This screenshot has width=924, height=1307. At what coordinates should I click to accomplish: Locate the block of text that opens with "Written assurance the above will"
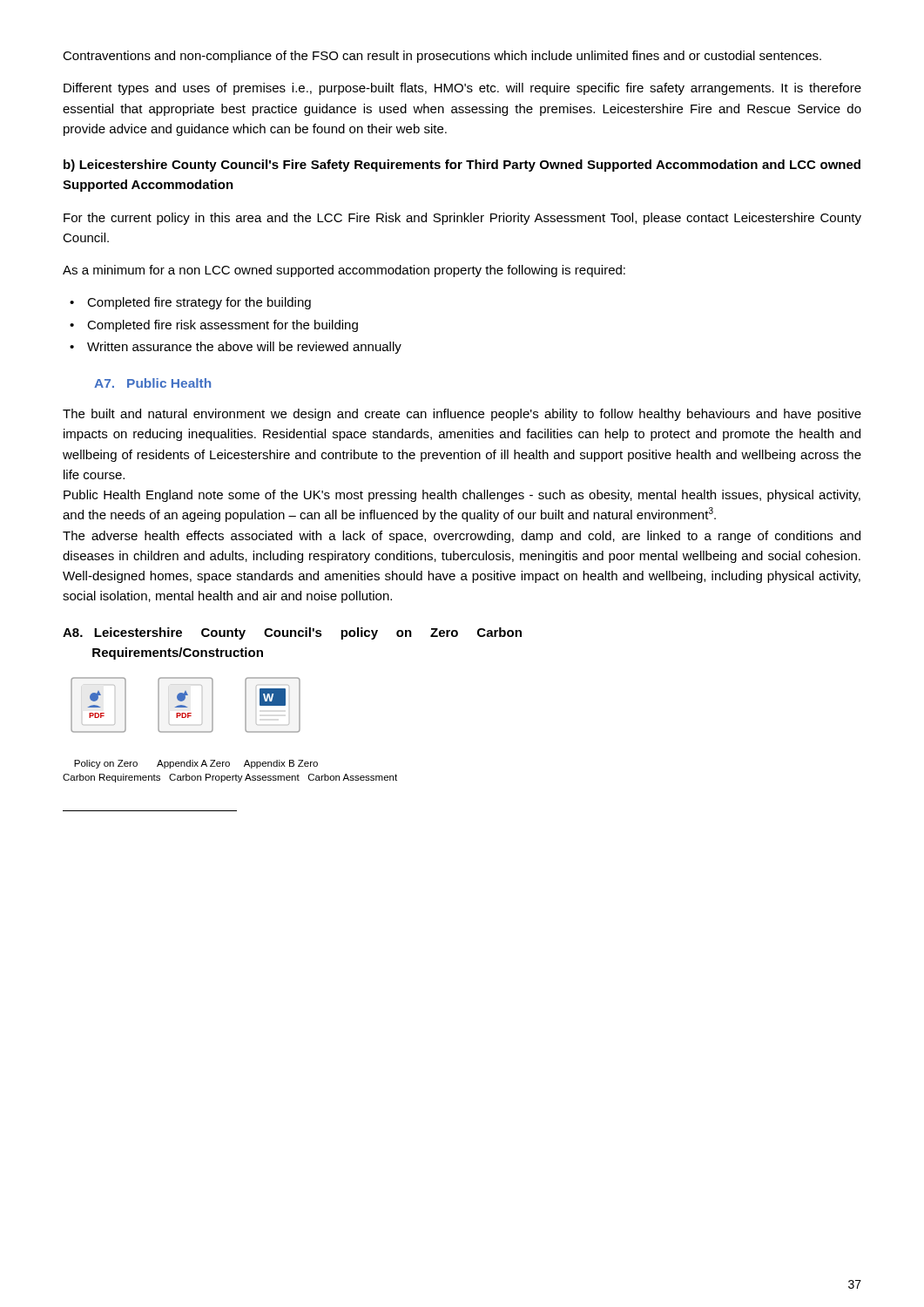(244, 346)
